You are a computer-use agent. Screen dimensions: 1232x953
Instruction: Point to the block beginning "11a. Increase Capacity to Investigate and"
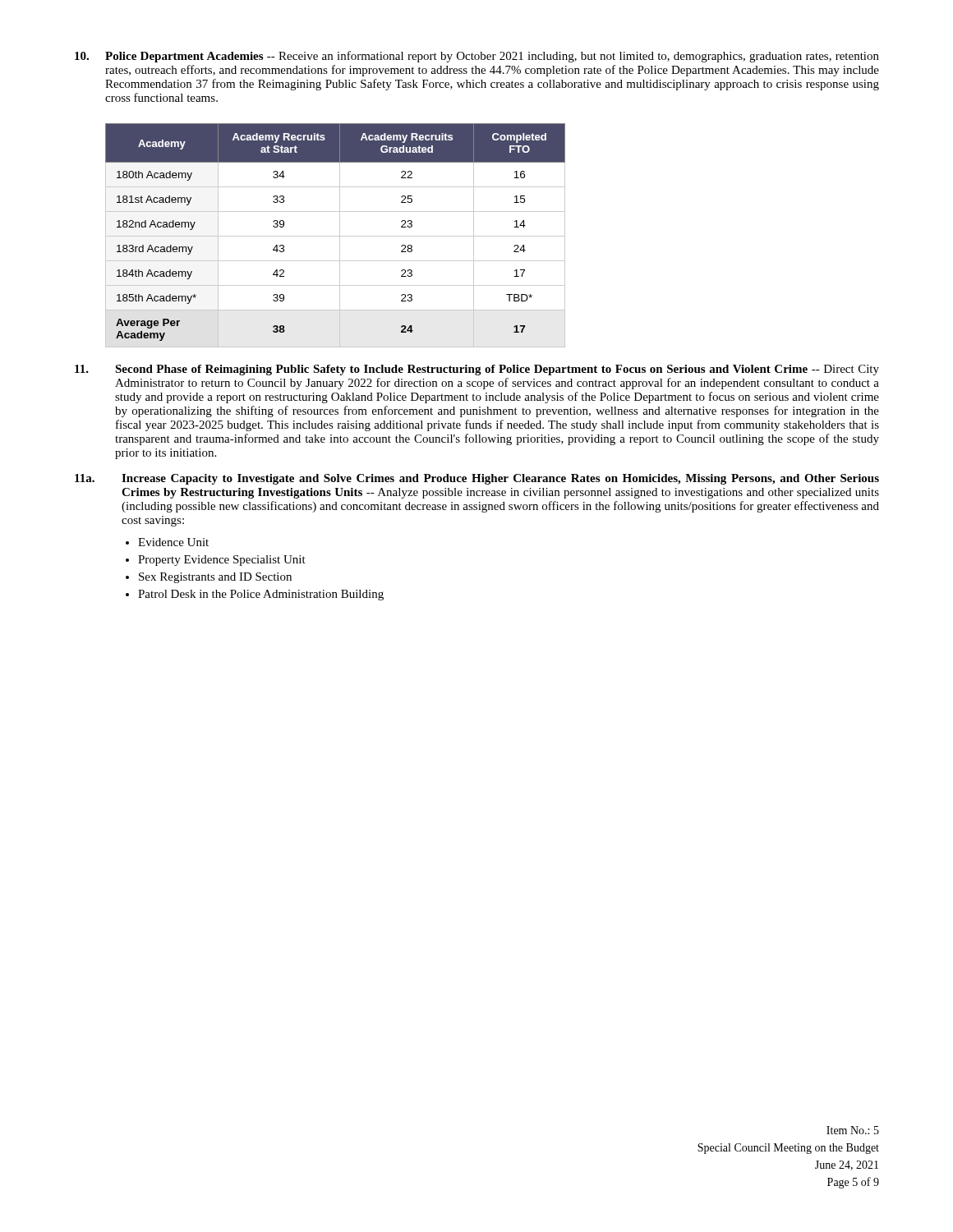477,479
